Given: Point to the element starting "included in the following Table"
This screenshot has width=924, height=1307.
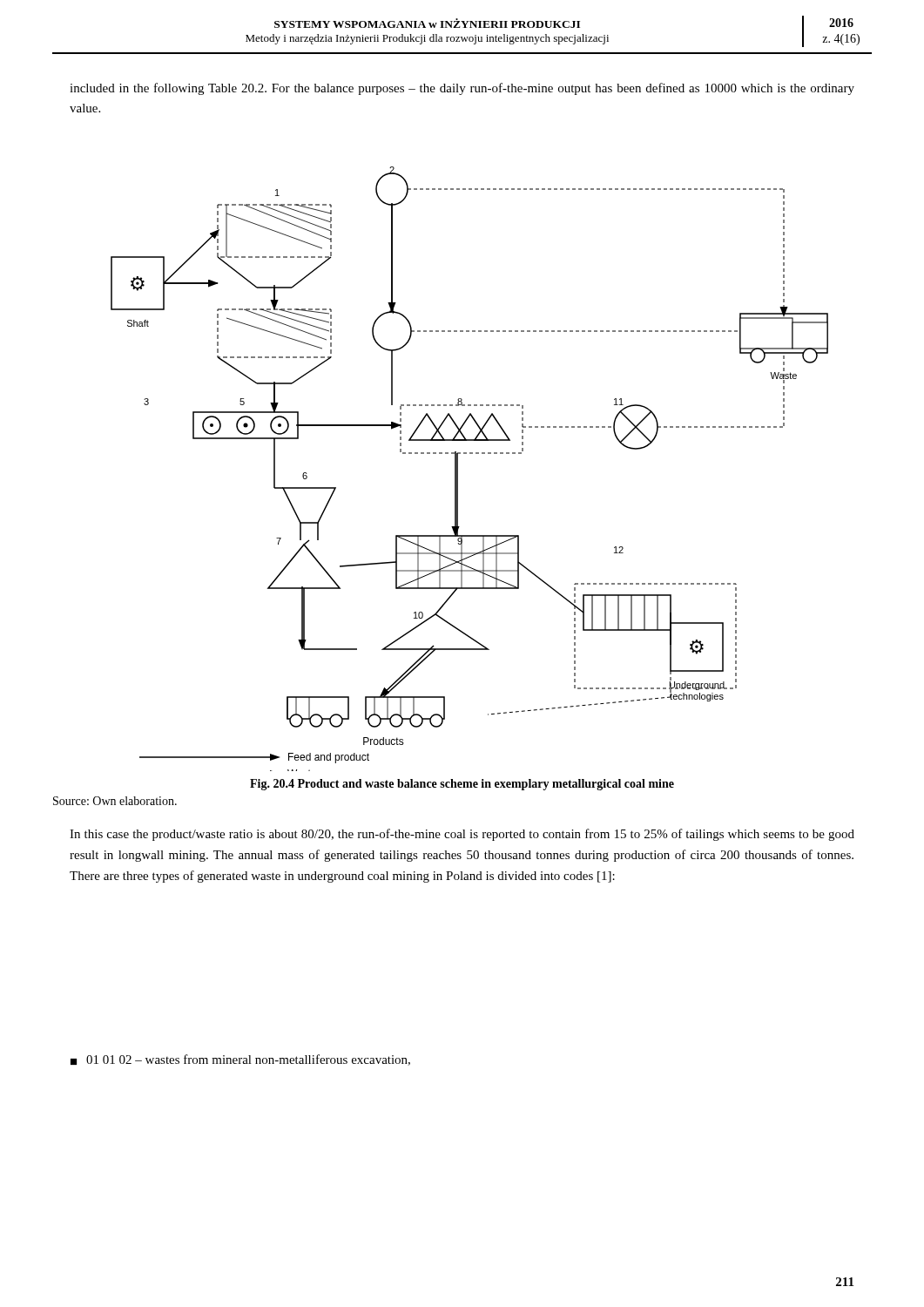Looking at the screenshot, I should point(462,98).
